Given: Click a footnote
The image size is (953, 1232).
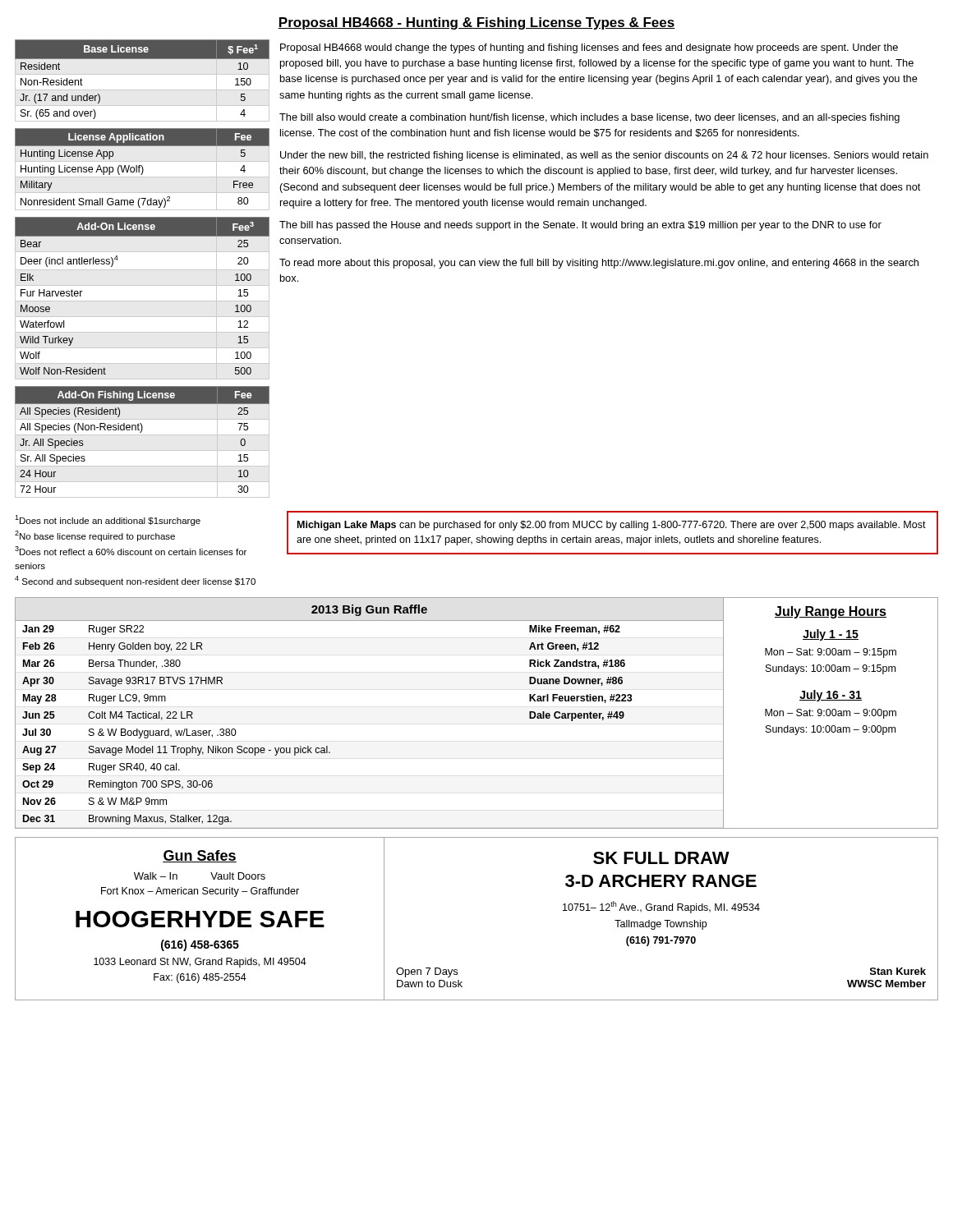Looking at the screenshot, I should point(135,550).
